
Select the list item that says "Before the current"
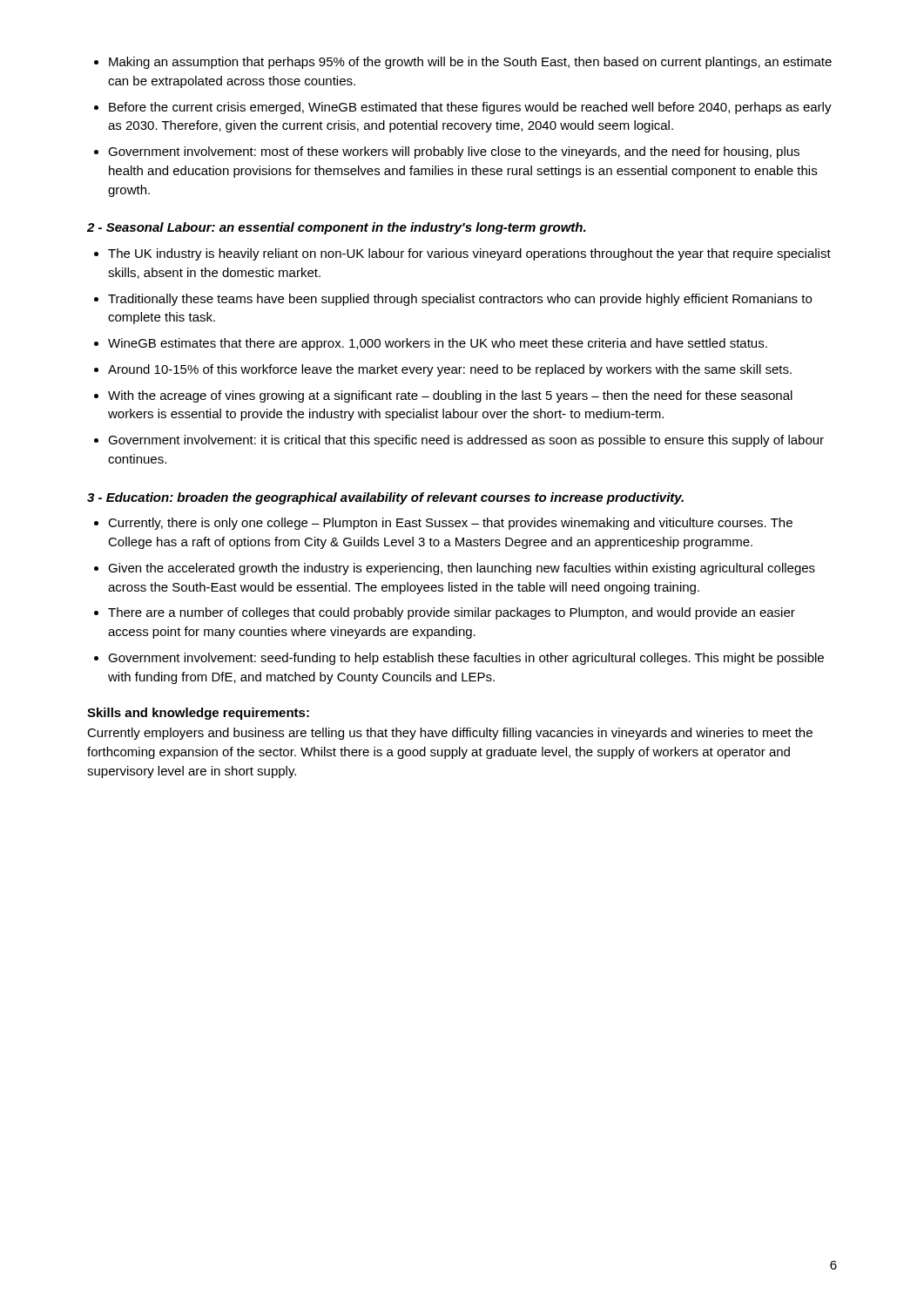tap(472, 116)
